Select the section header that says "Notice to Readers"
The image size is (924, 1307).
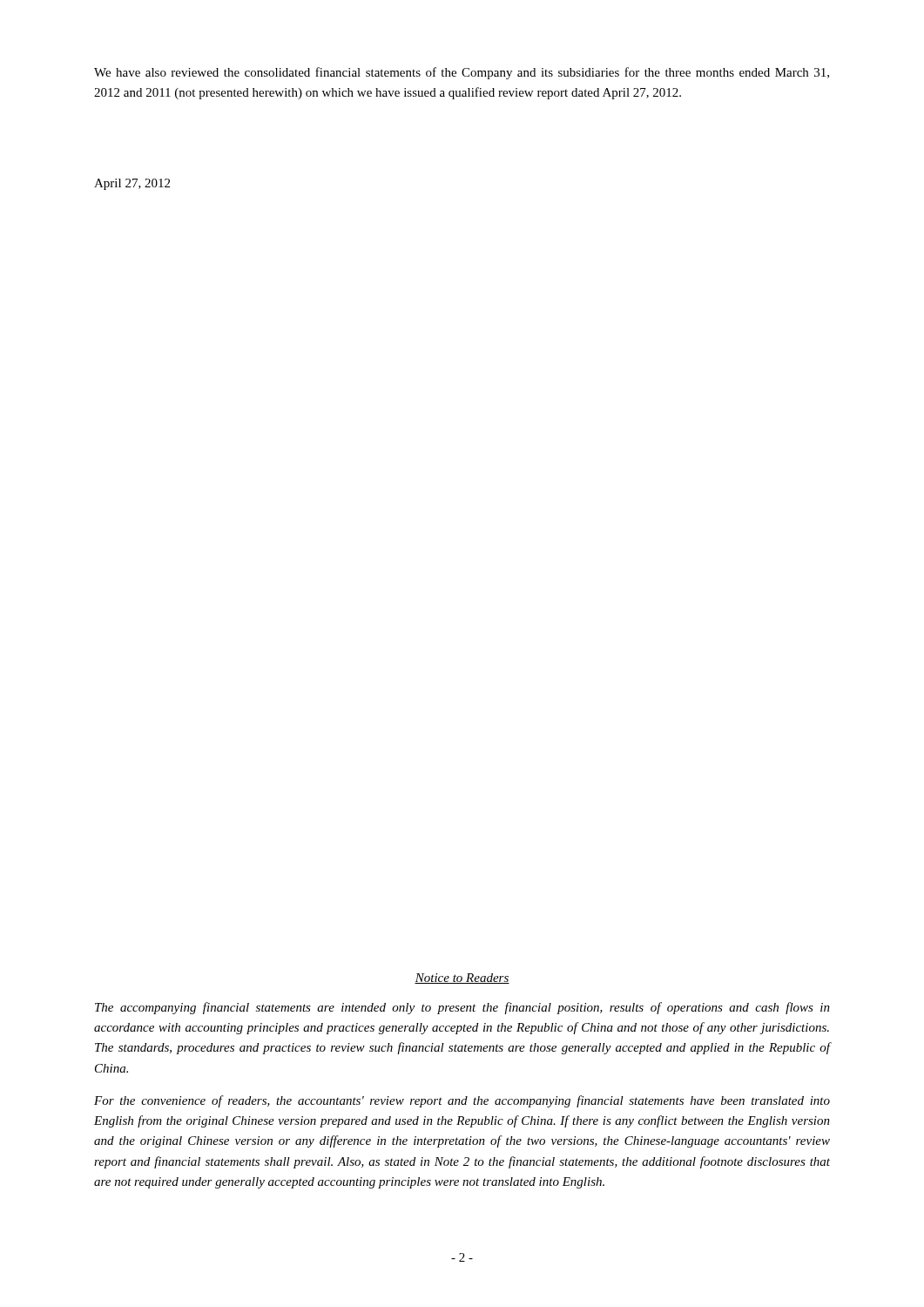pos(462,977)
